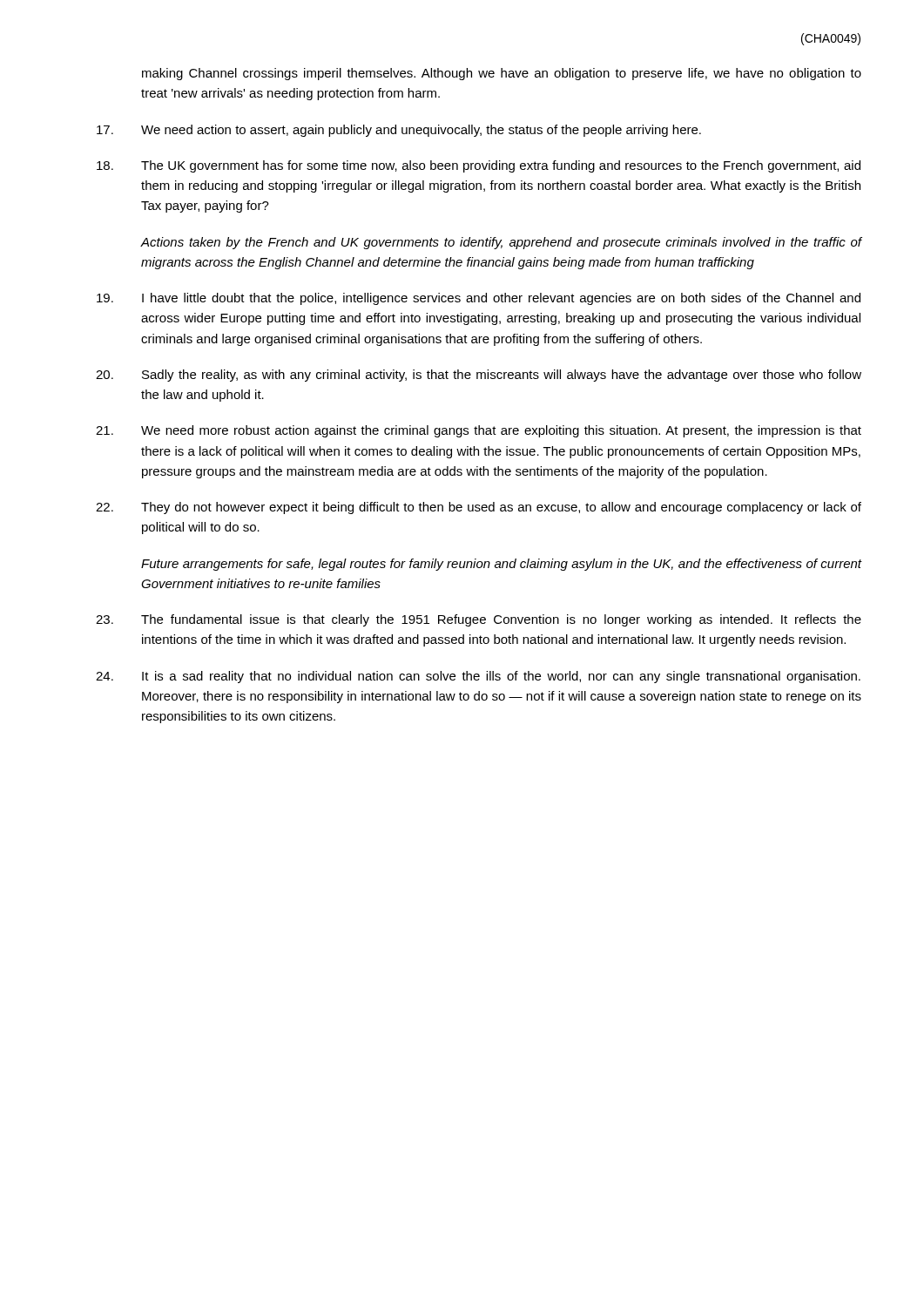Locate the section header that opens with "Future arrangements for safe, legal routes for family"
Viewport: 924px width, 1307px height.
[x=501, y=573]
